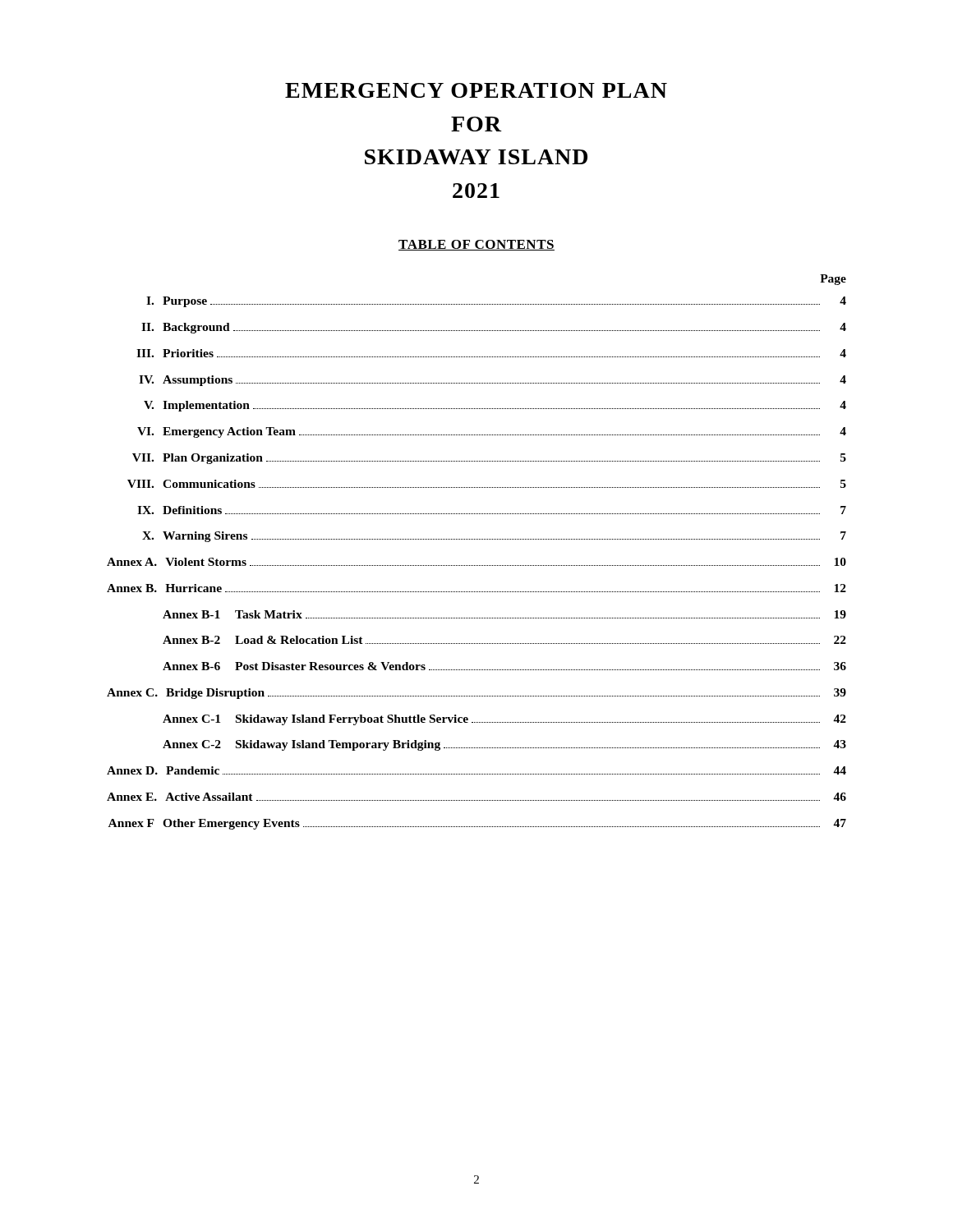Viewport: 953px width, 1232px height.
Task: Click on the text block starting "Annex B-6 Post Disaster Resources &"
Action: click(504, 666)
